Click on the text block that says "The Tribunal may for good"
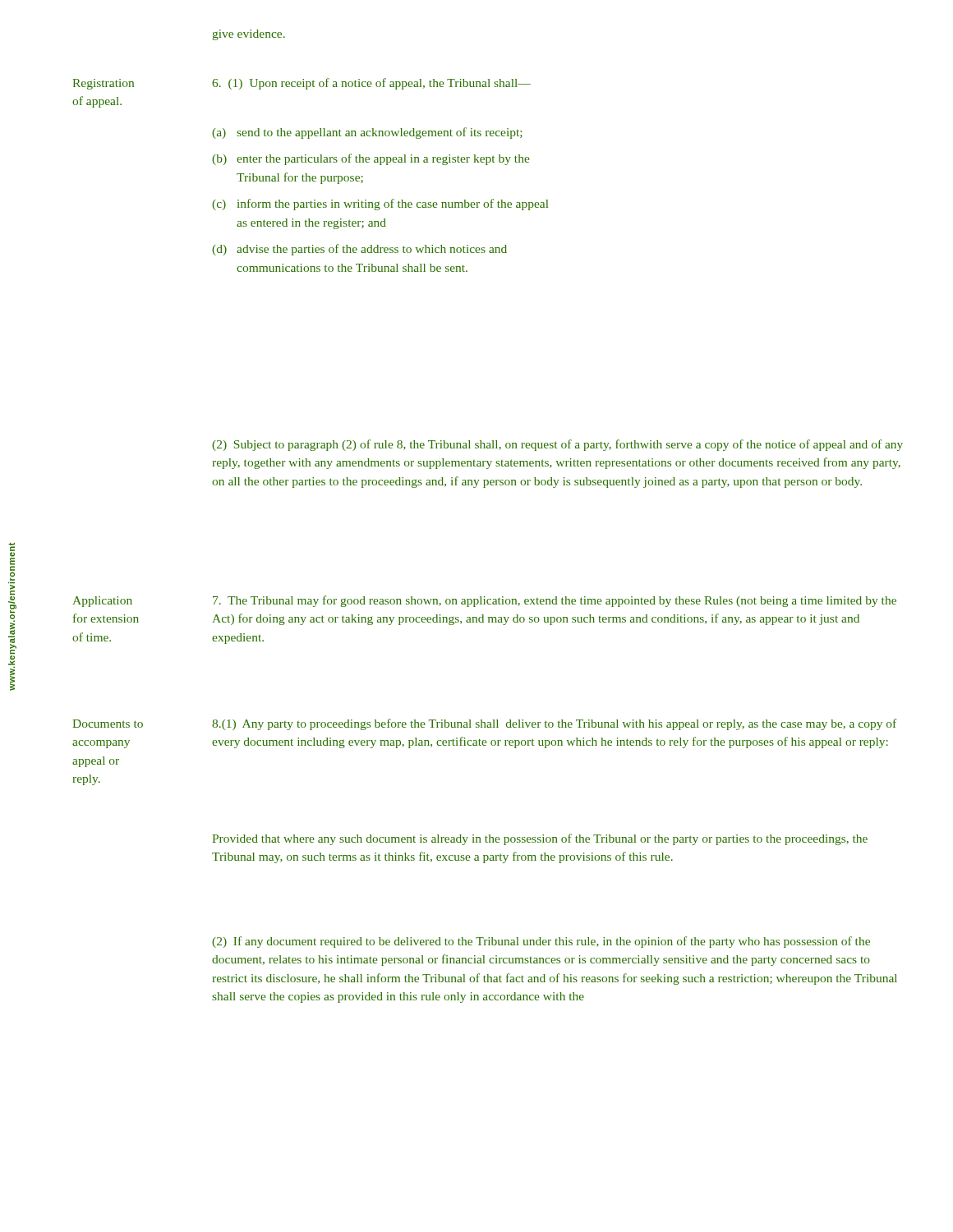The image size is (953, 1232). tap(554, 618)
